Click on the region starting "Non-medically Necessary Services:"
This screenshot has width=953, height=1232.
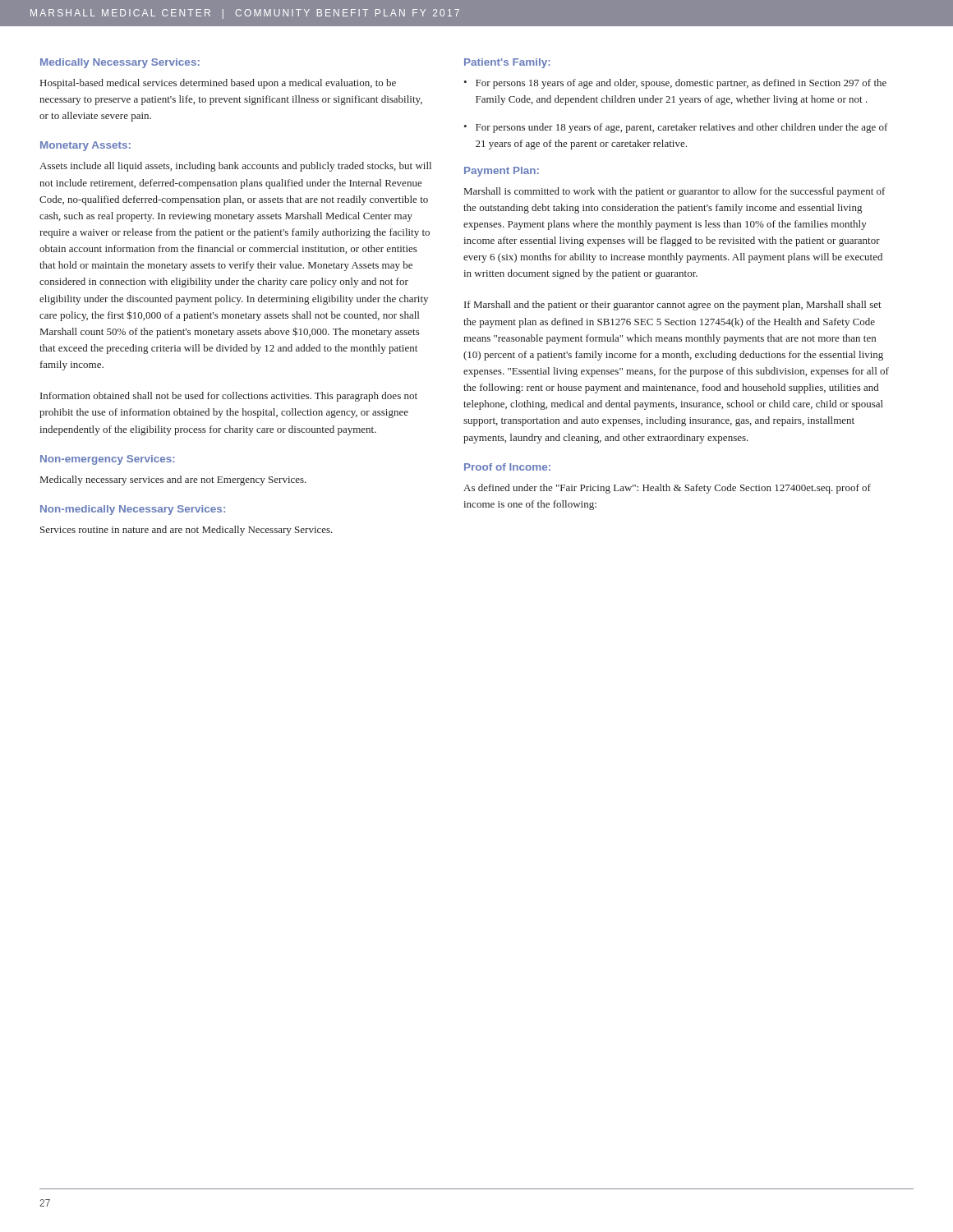pyautogui.click(x=133, y=509)
